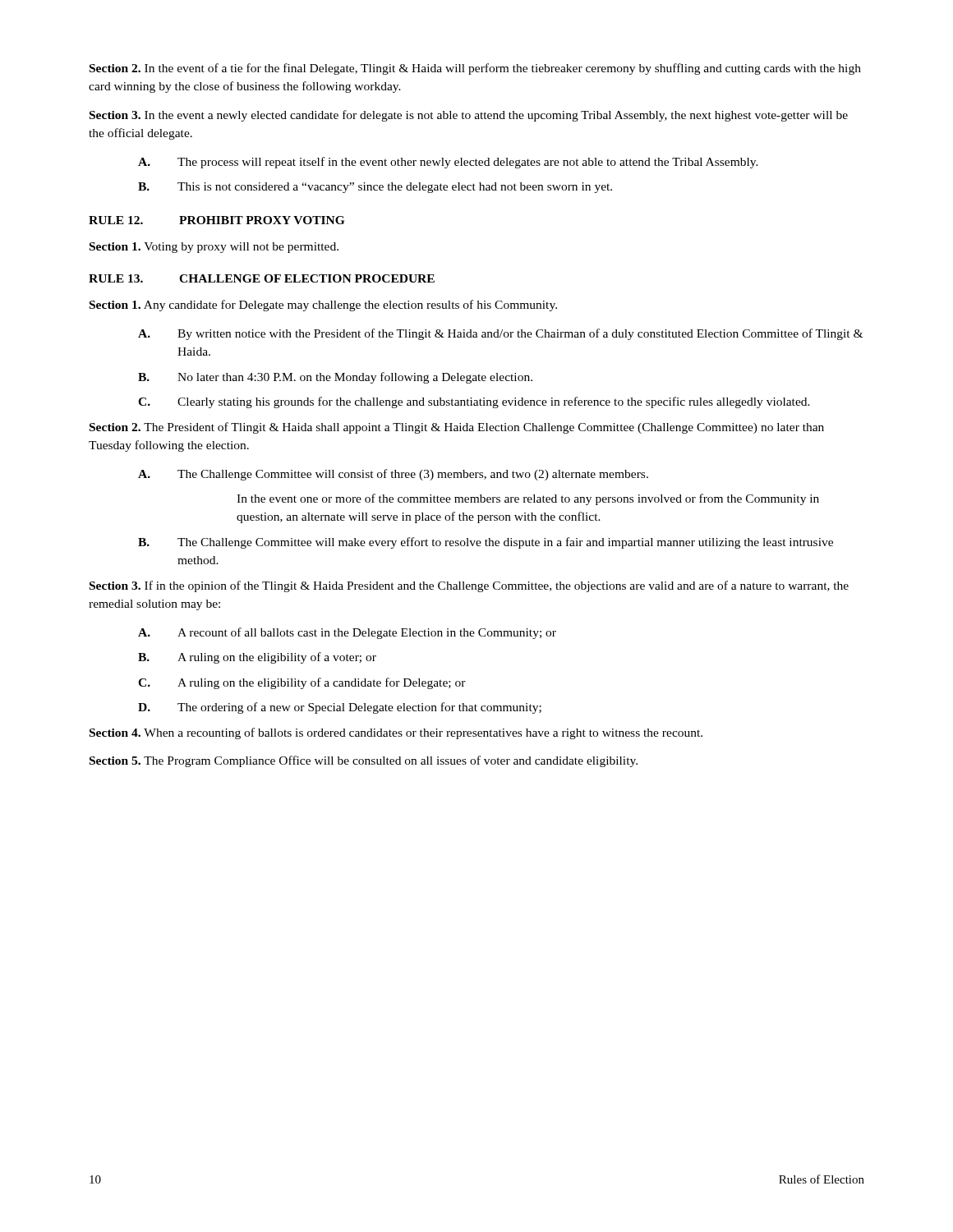The image size is (953, 1232).
Task: Locate the block of text that opens with "Section 2. In the event of"
Action: [475, 77]
